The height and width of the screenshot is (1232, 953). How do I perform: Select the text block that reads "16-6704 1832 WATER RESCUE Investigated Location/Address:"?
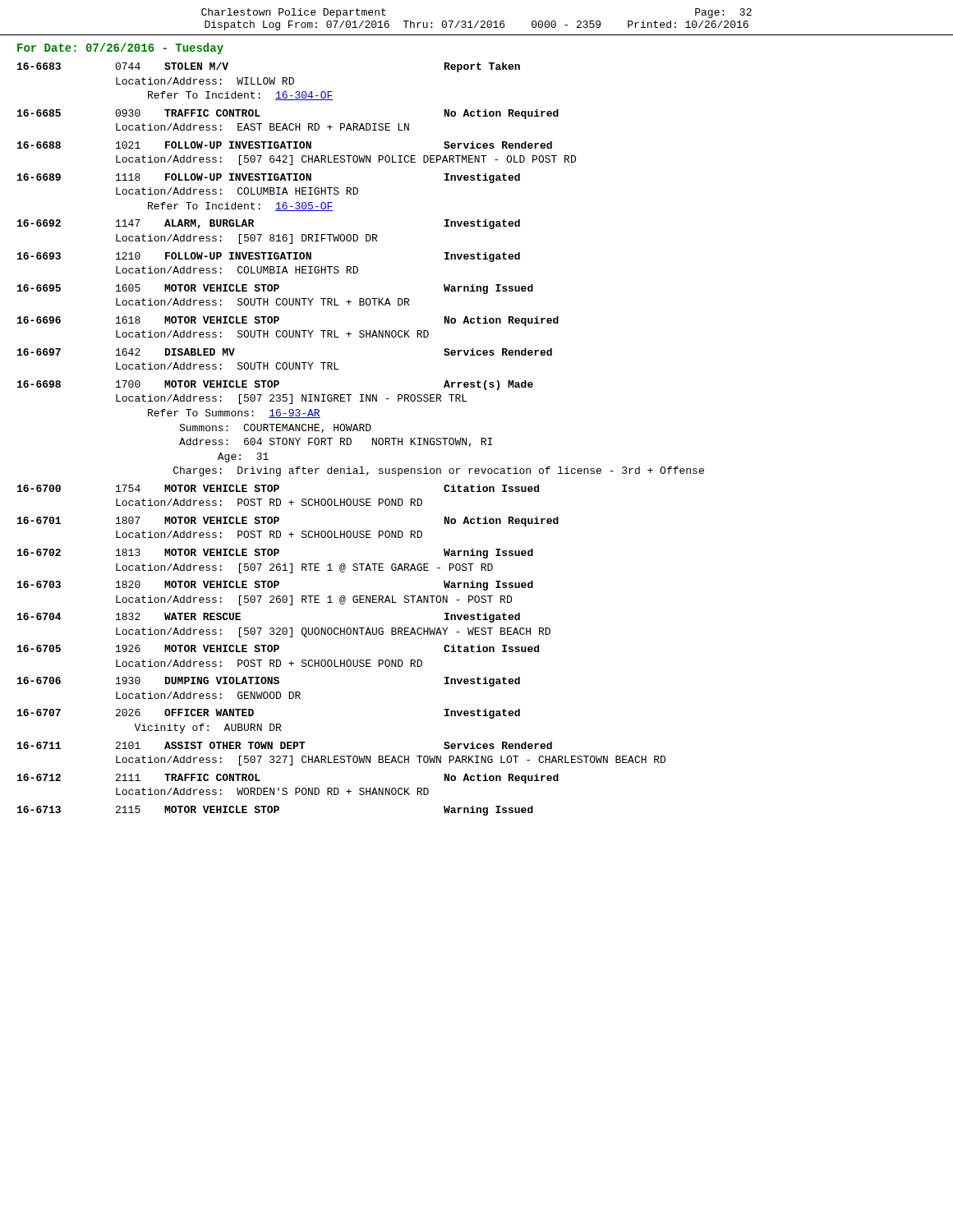(476, 625)
